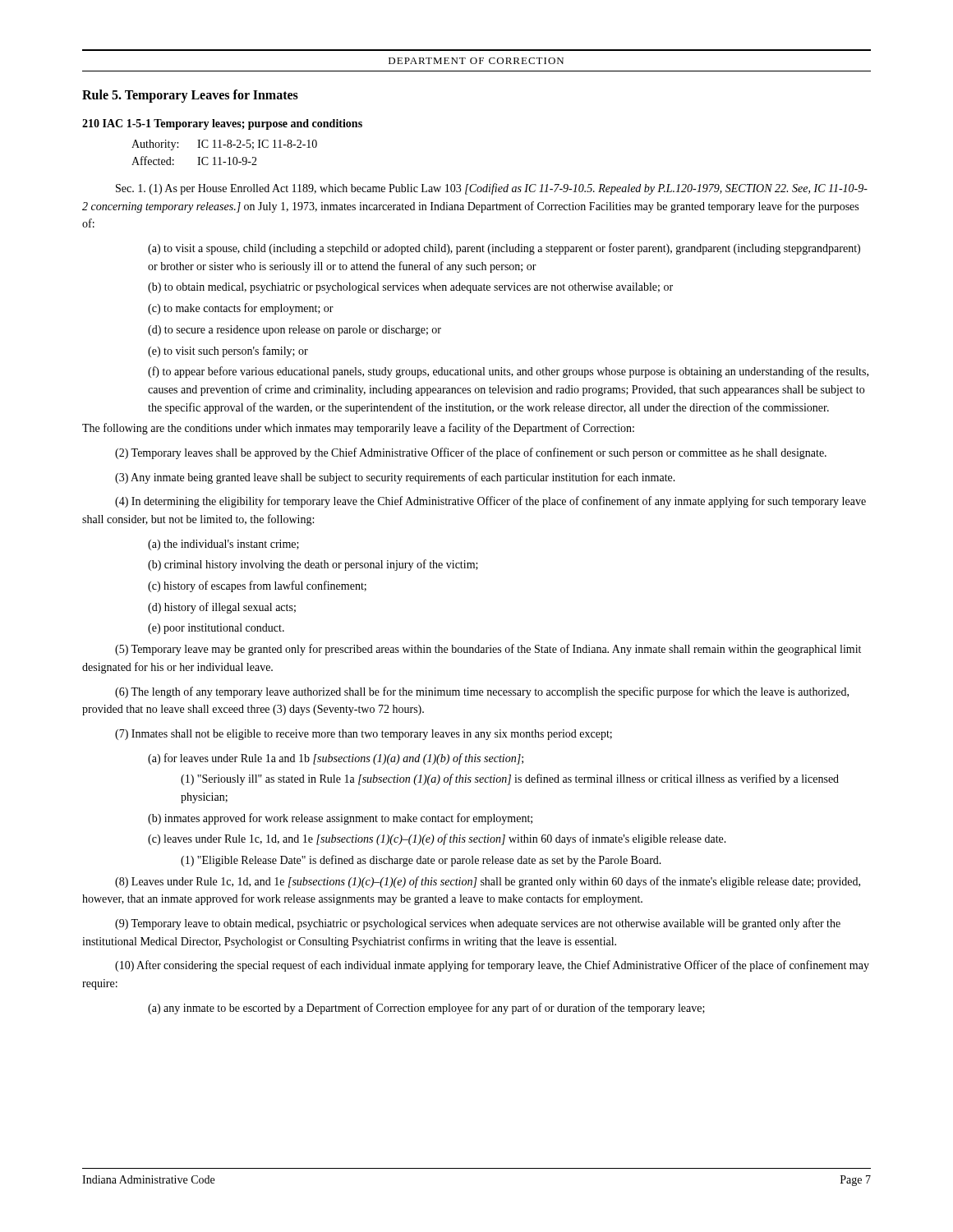Locate the block starting "(8) Leaves under Rule 1c,"
The height and width of the screenshot is (1232, 953).
coord(472,890)
